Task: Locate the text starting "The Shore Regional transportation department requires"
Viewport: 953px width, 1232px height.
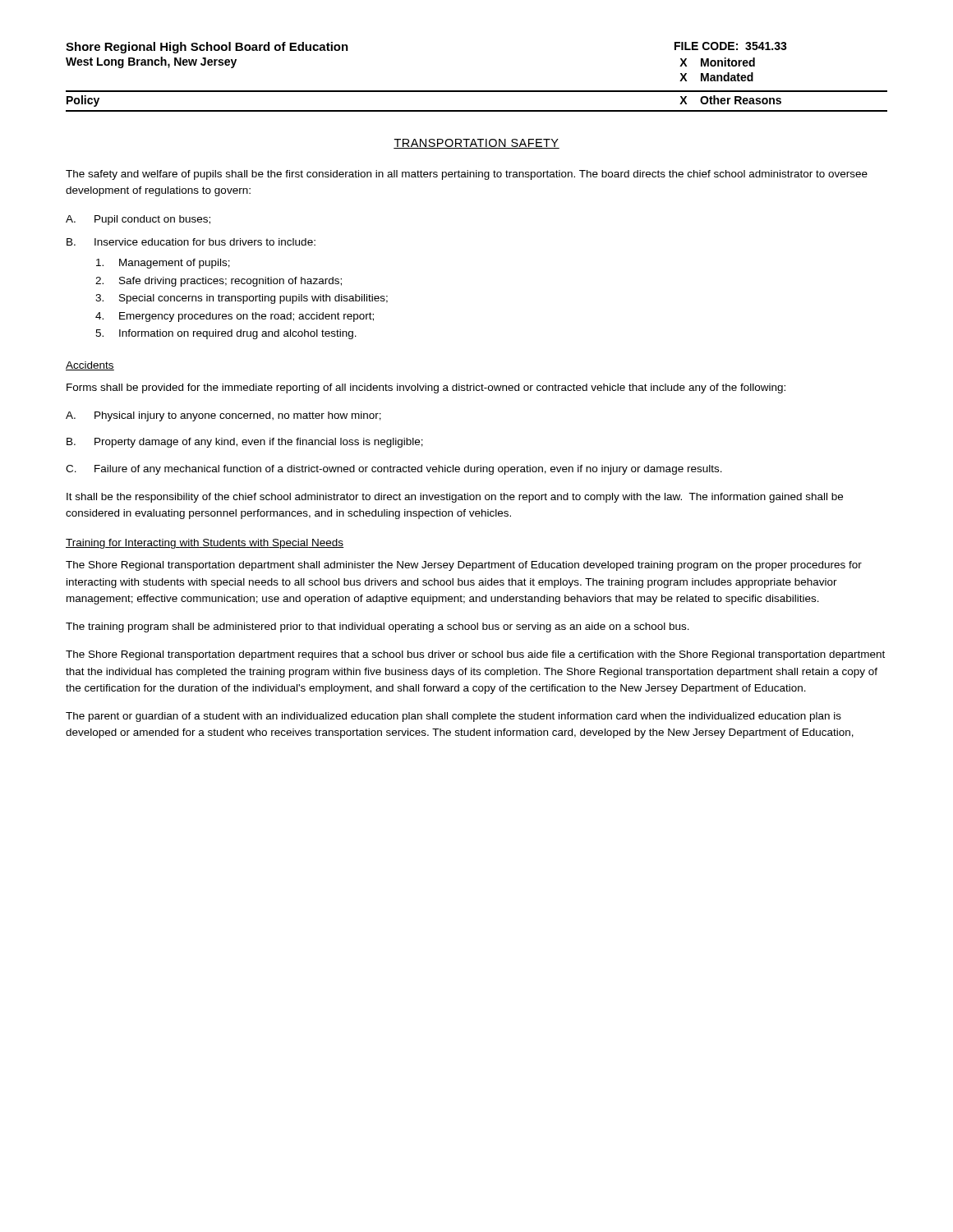Action: (x=476, y=672)
